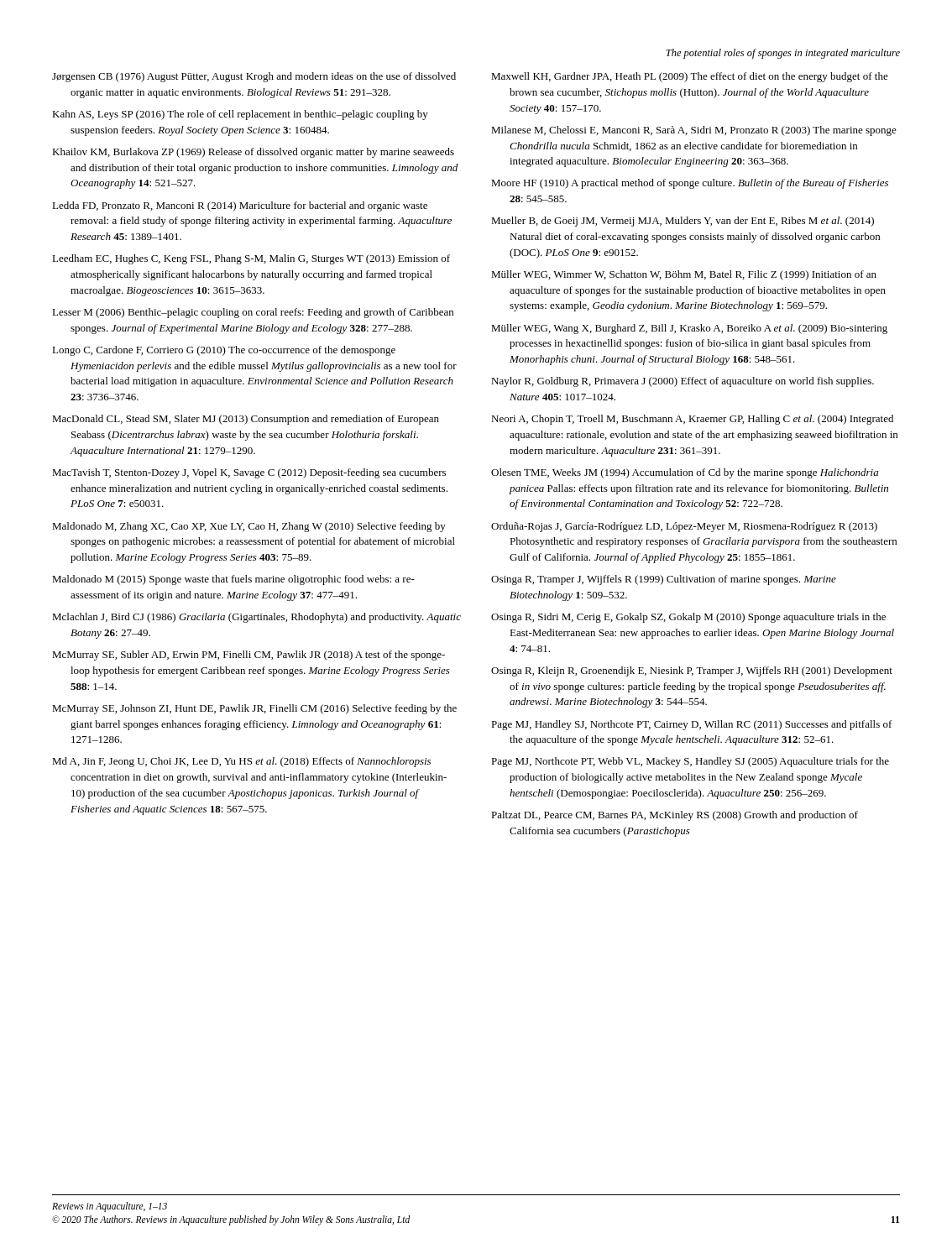Locate the block starting "Page MJ, Northcote PT, Webb"
Viewport: 952px width, 1259px height.
690,777
